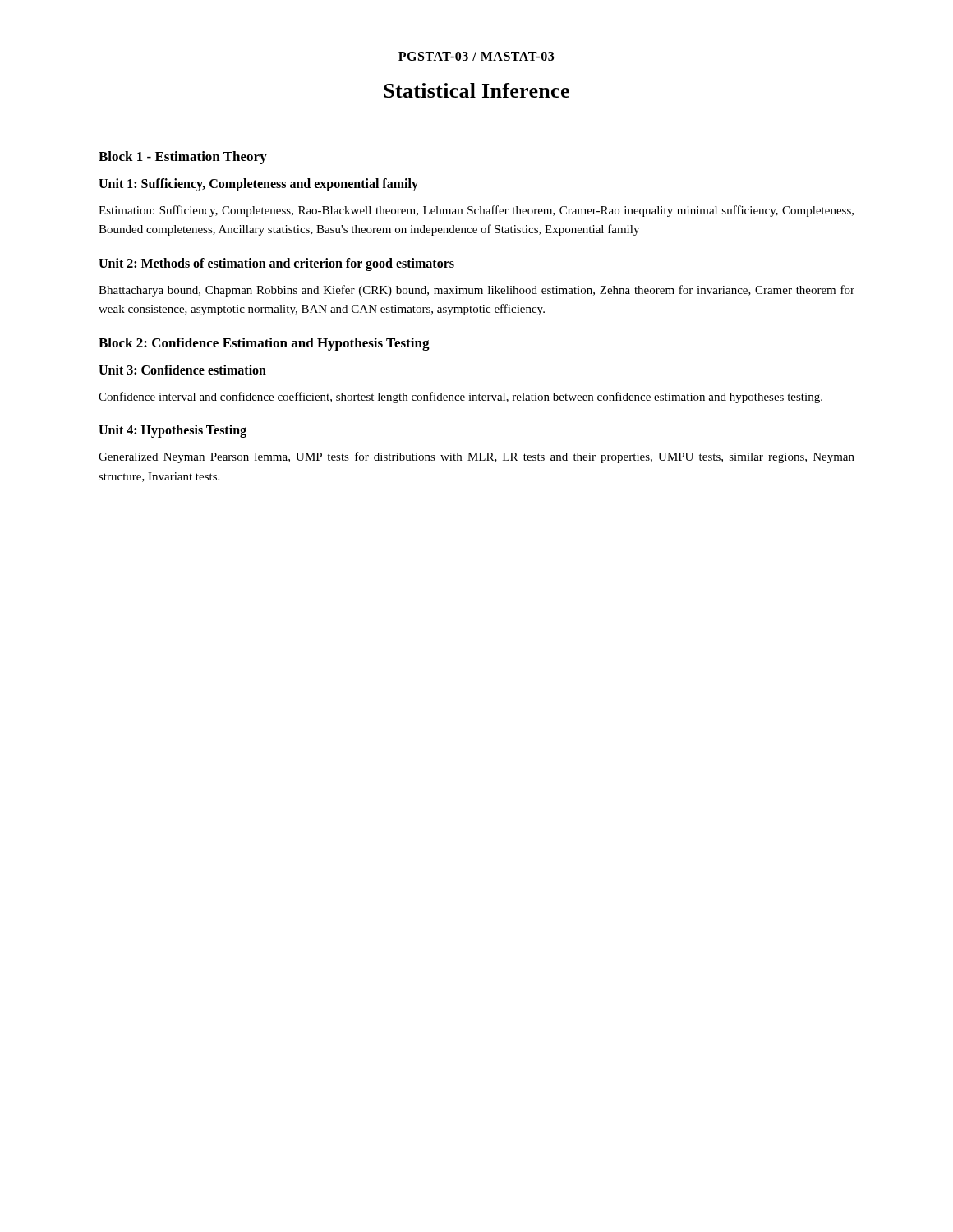Click on the text starting "Confidence interval and"

(x=461, y=397)
